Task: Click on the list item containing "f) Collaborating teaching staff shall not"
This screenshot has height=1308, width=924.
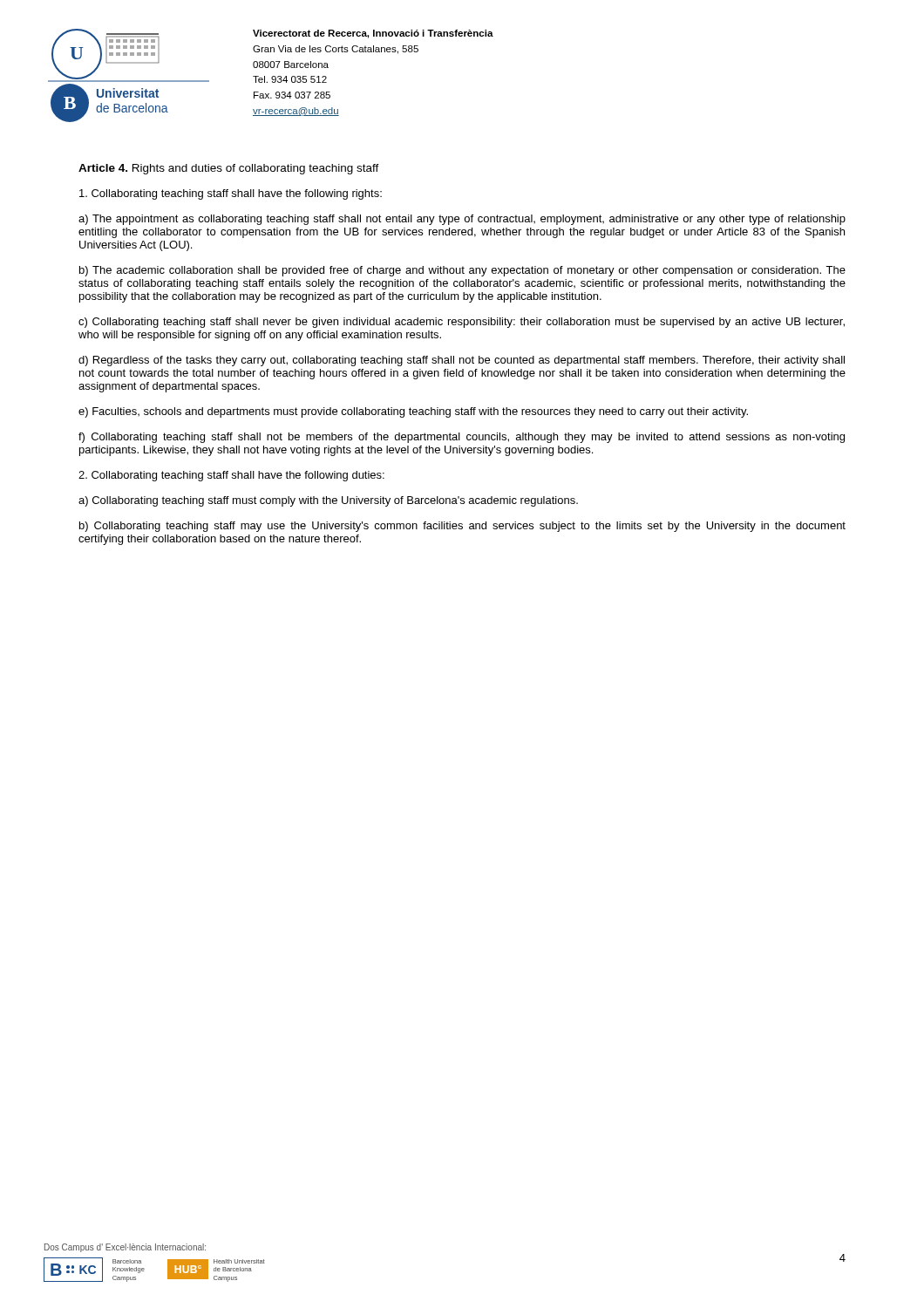Action: [462, 443]
